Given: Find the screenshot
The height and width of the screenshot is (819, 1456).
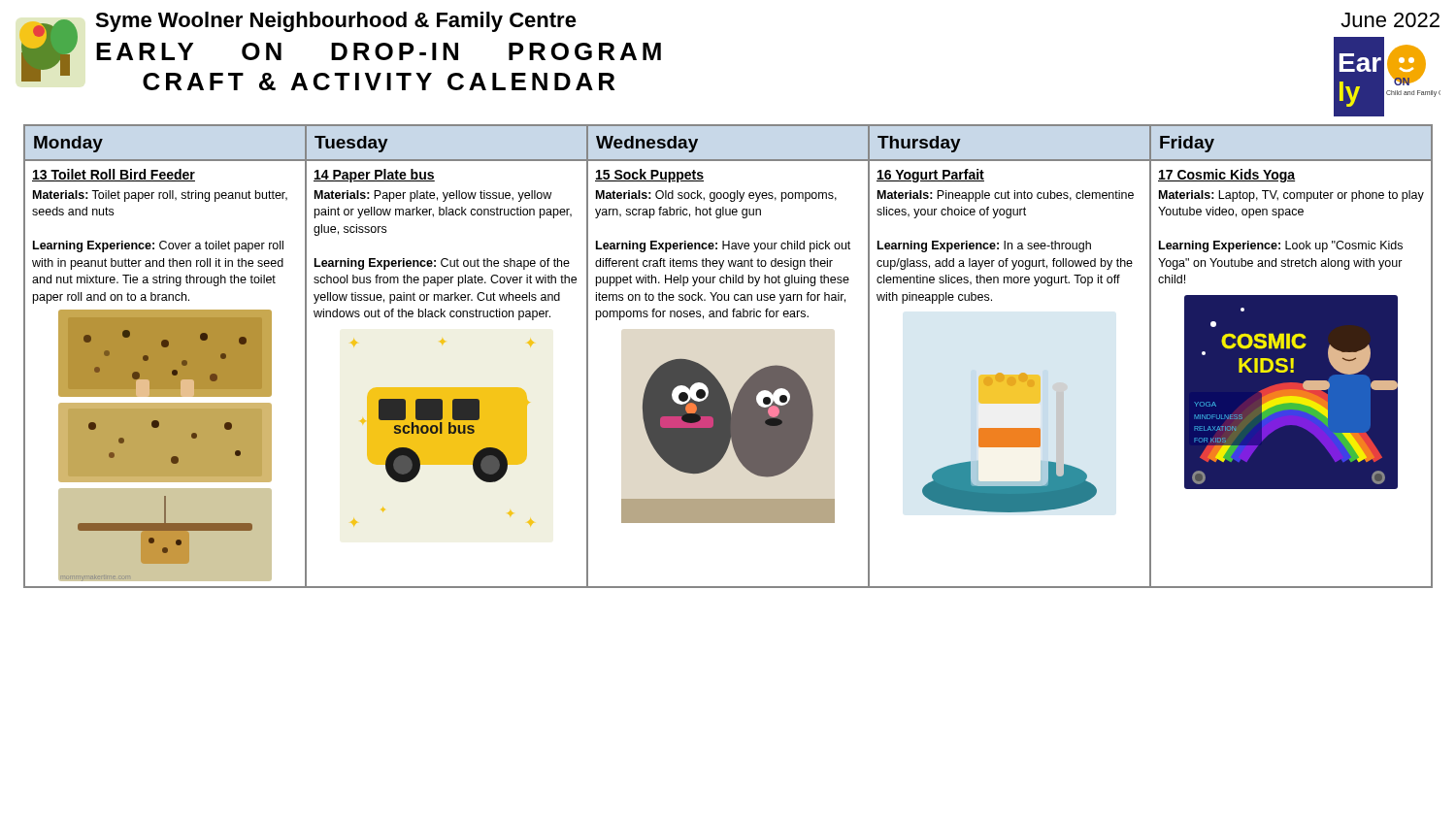Looking at the screenshot, I should 1291,392.
